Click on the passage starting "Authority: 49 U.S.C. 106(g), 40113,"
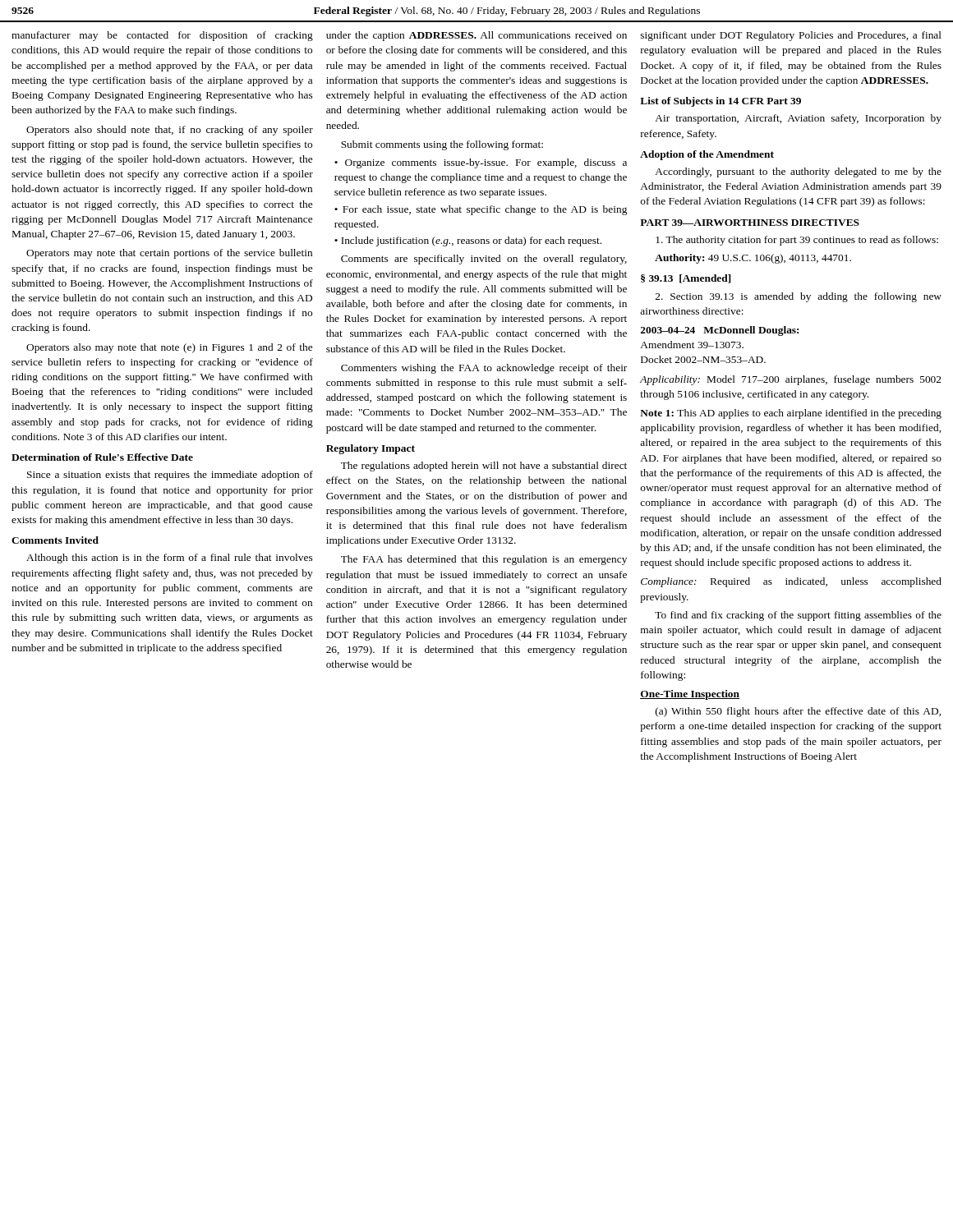This screenshot has width=953, height=1232. coord(791,258)
